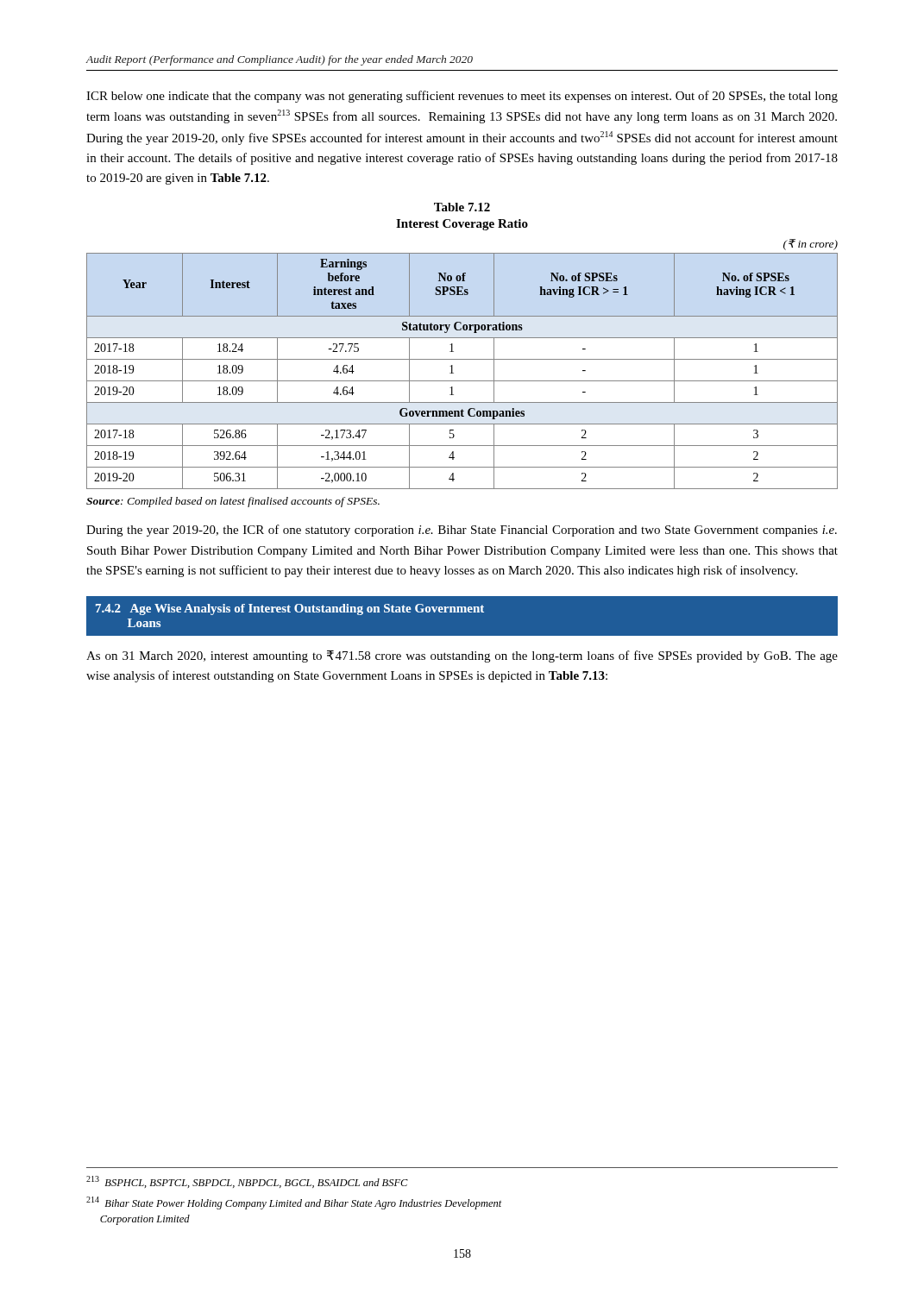Point to the passage starting "During the year 2019-20, the ICR"
The width and height of the screenshot is (924, 1294).
[462, 550]
